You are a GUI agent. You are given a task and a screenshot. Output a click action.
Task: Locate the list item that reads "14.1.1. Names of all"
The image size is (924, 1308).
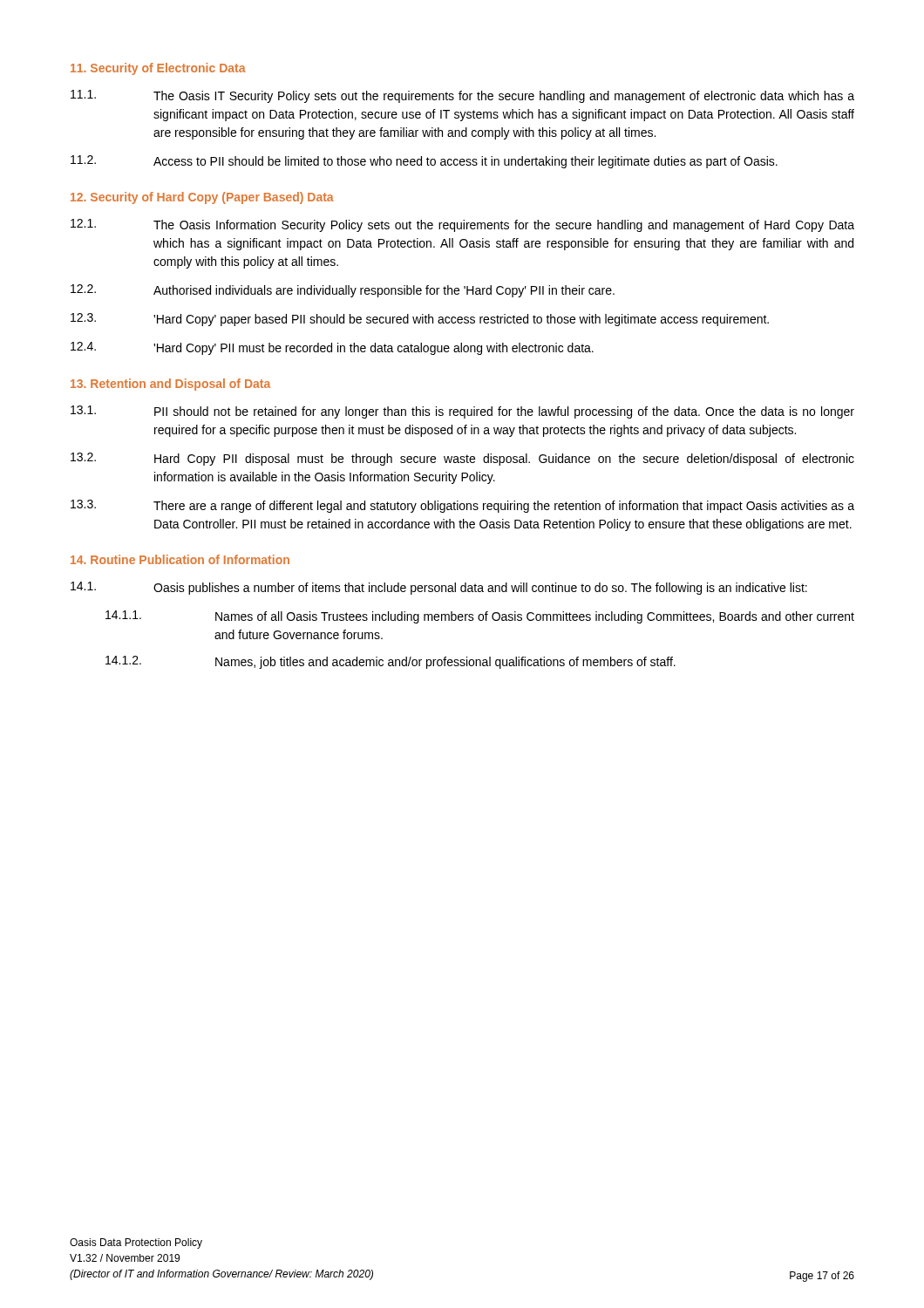click(479, 626)
